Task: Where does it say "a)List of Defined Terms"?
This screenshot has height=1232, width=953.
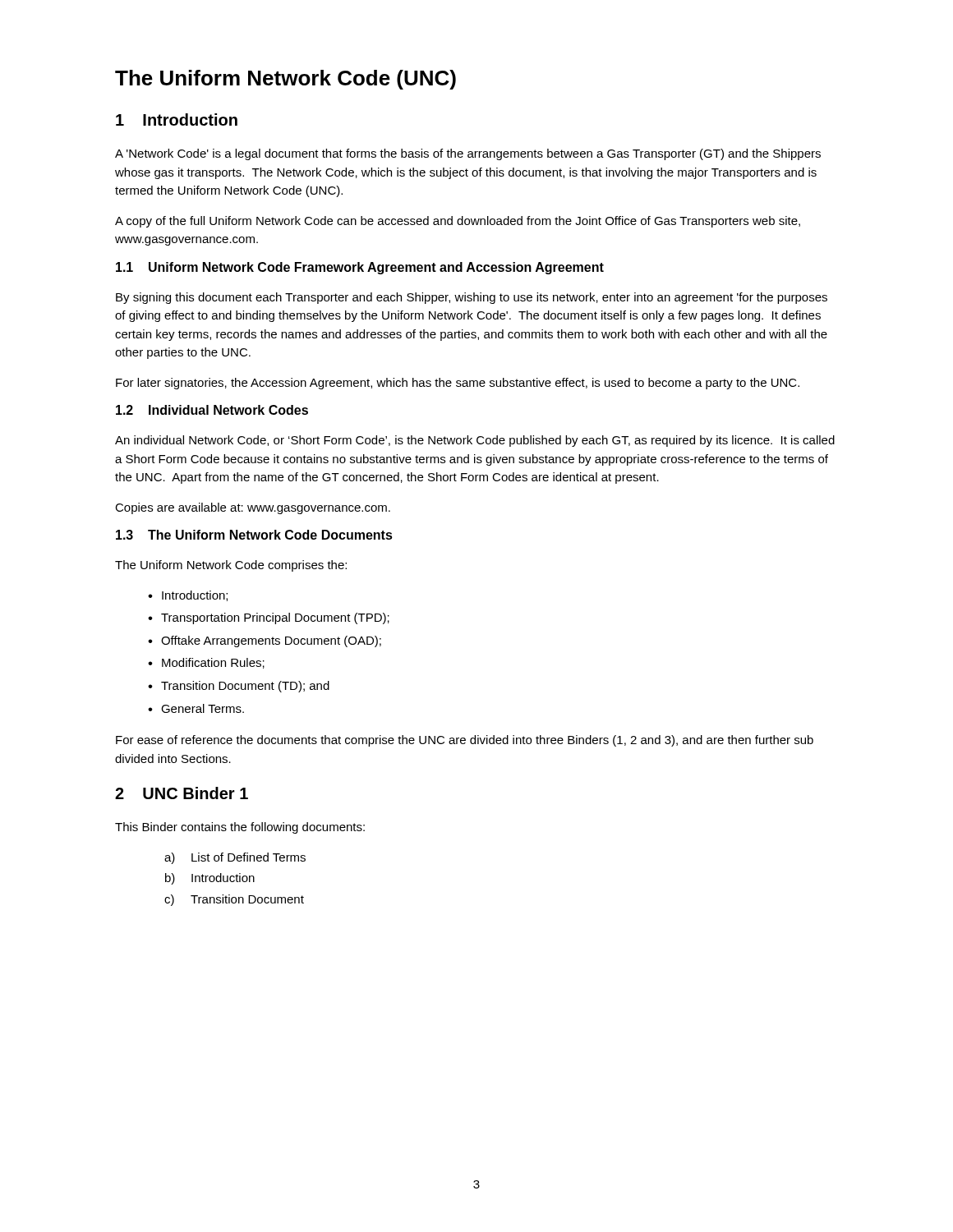Action: [x=235, y=858]
